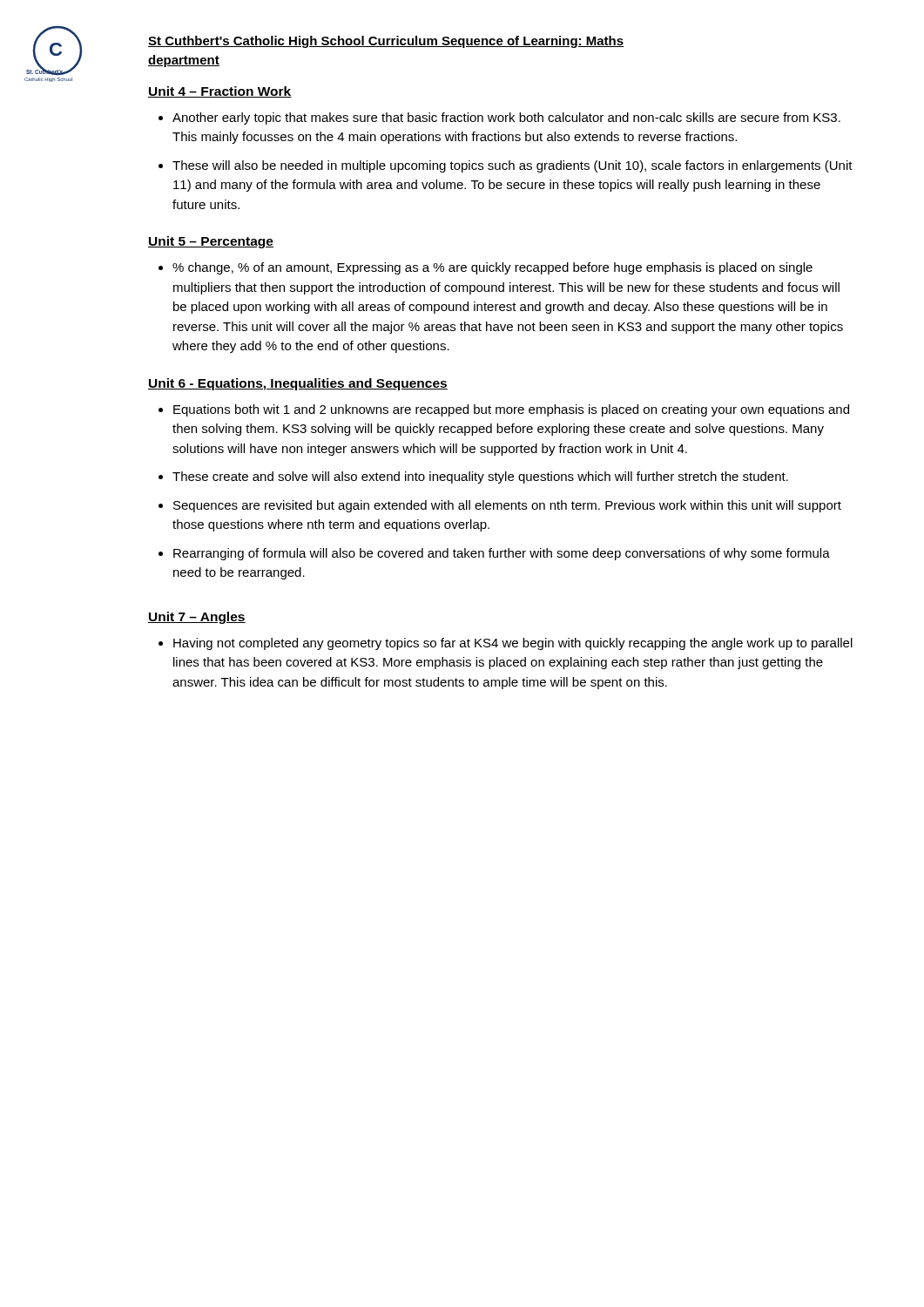Viewport: 924px width, 1307px height.
Task: Select the text block starting "Another early topic that makes sure"
Action: [507, 127]
